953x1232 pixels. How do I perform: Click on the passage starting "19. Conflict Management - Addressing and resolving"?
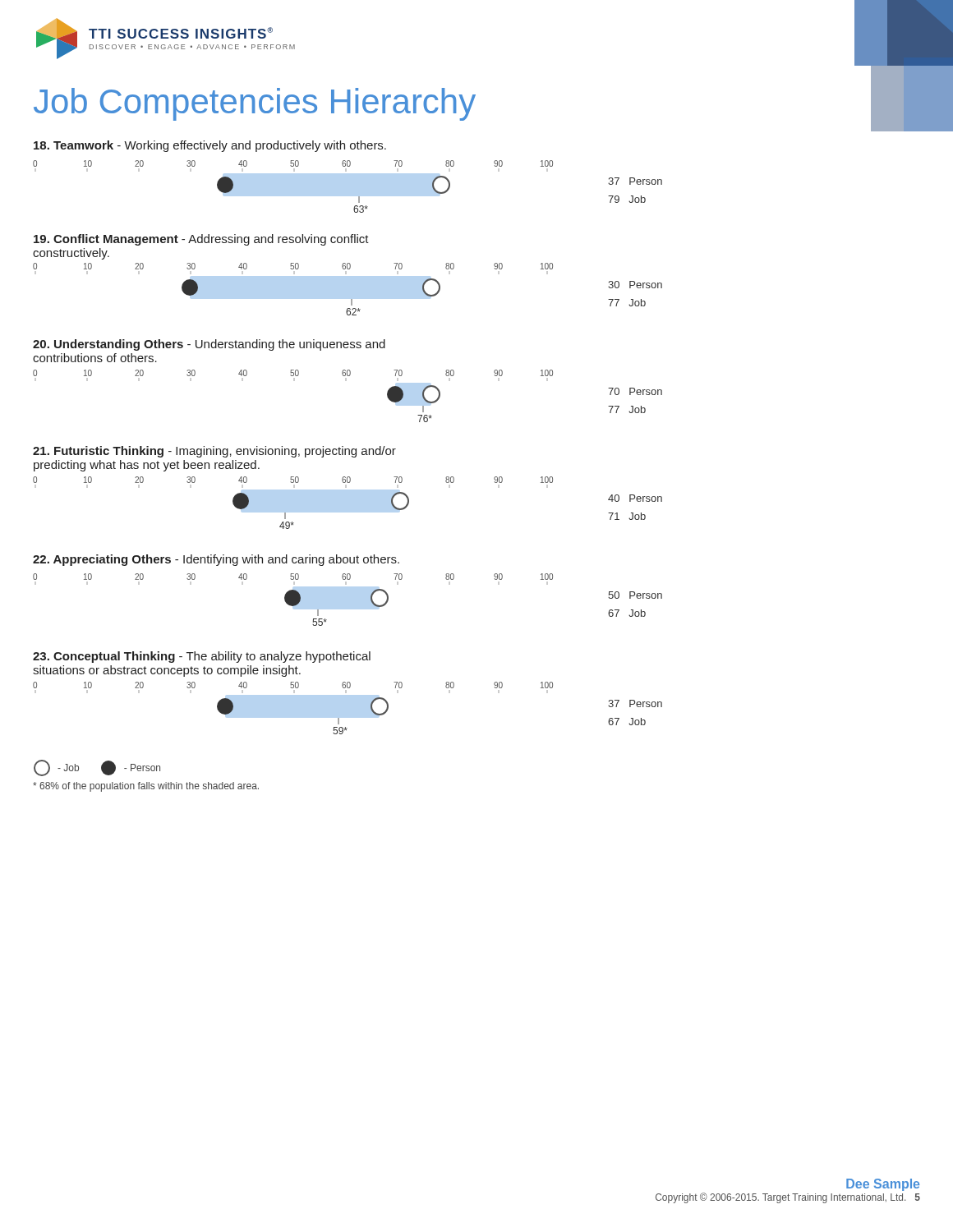pos(201,246)
